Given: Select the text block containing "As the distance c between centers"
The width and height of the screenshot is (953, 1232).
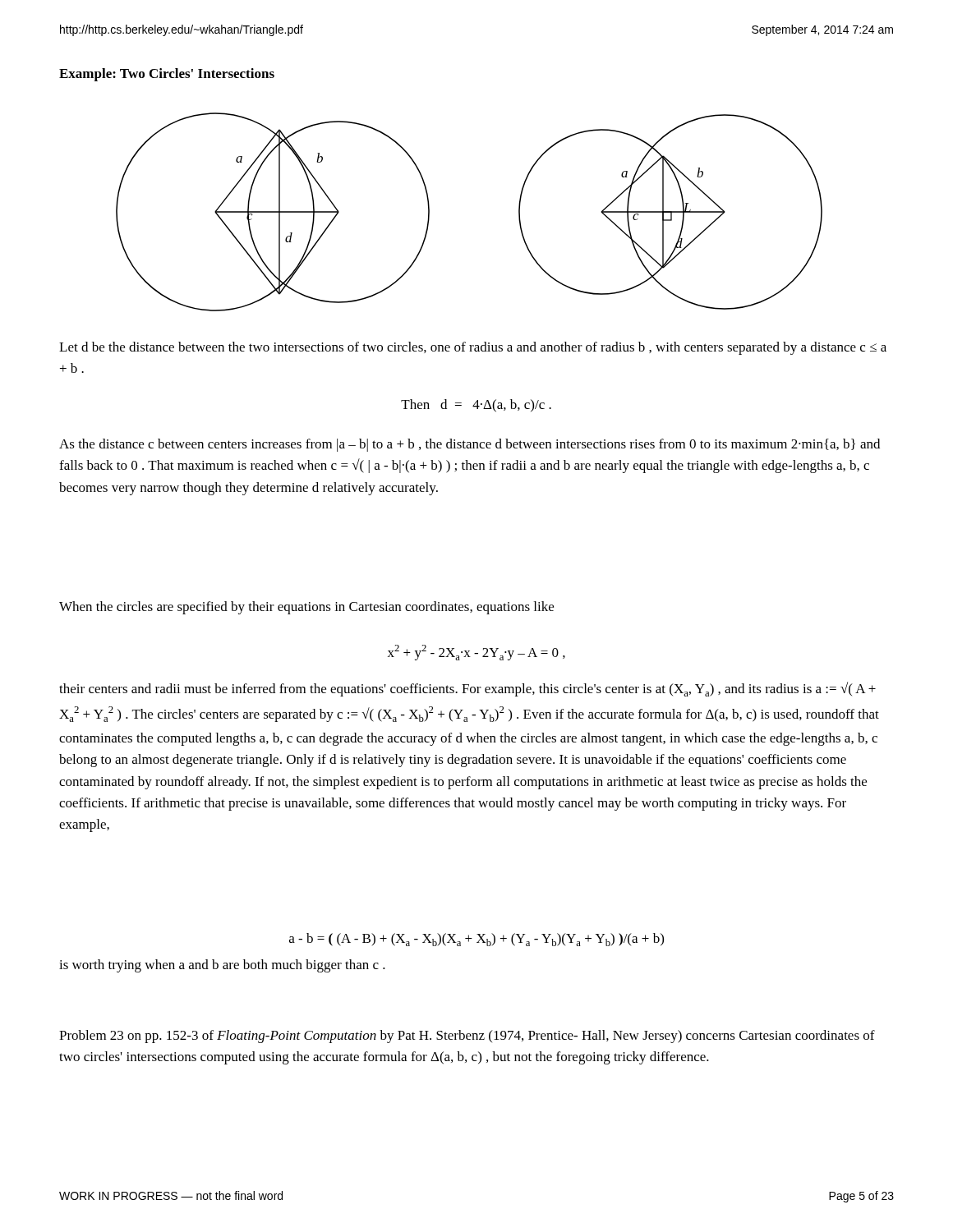Looking at the screenshot, I should tap(470, 466).
